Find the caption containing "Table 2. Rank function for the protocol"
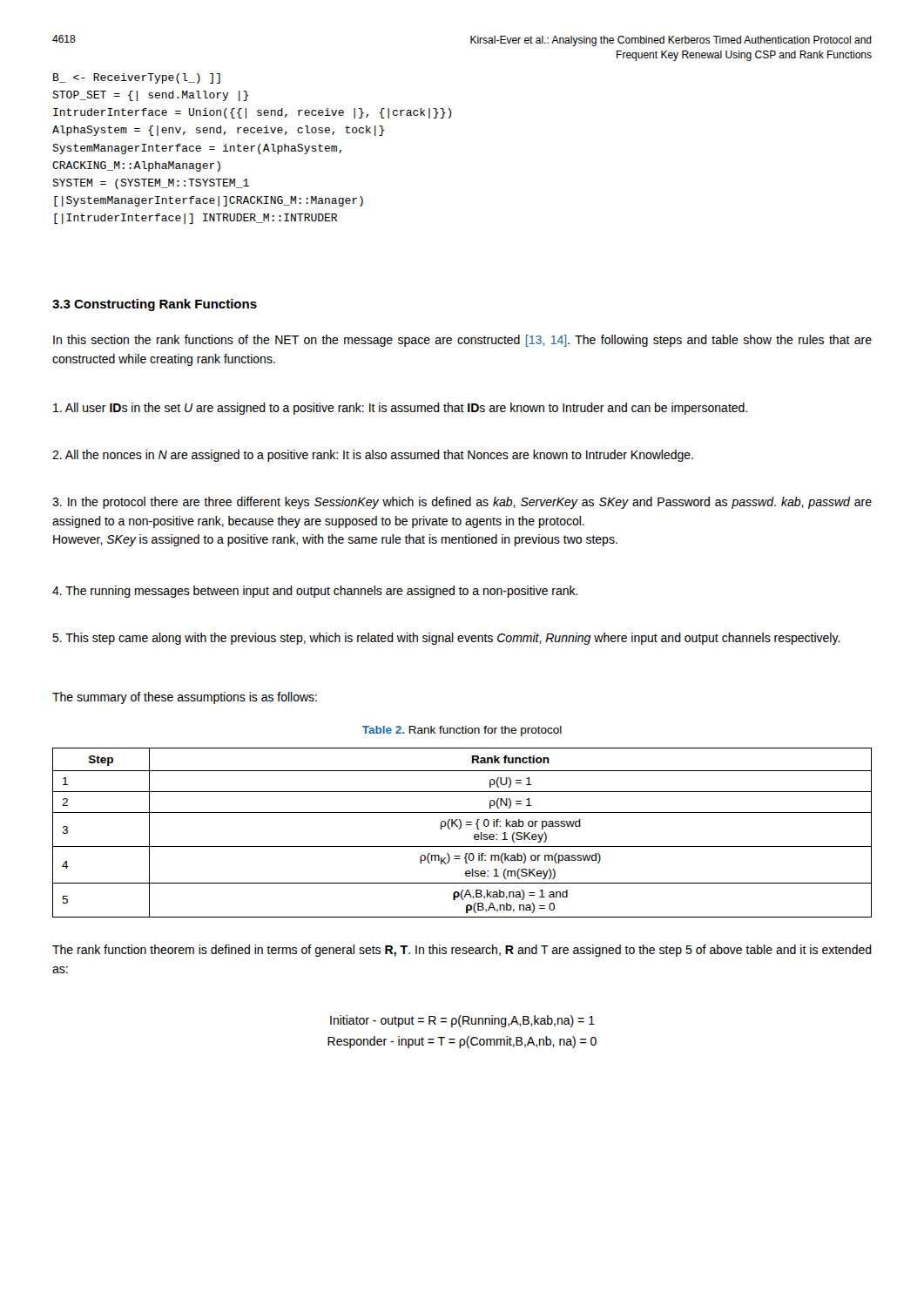Screen dimensions: 1307x924 (x=462, y=730)
